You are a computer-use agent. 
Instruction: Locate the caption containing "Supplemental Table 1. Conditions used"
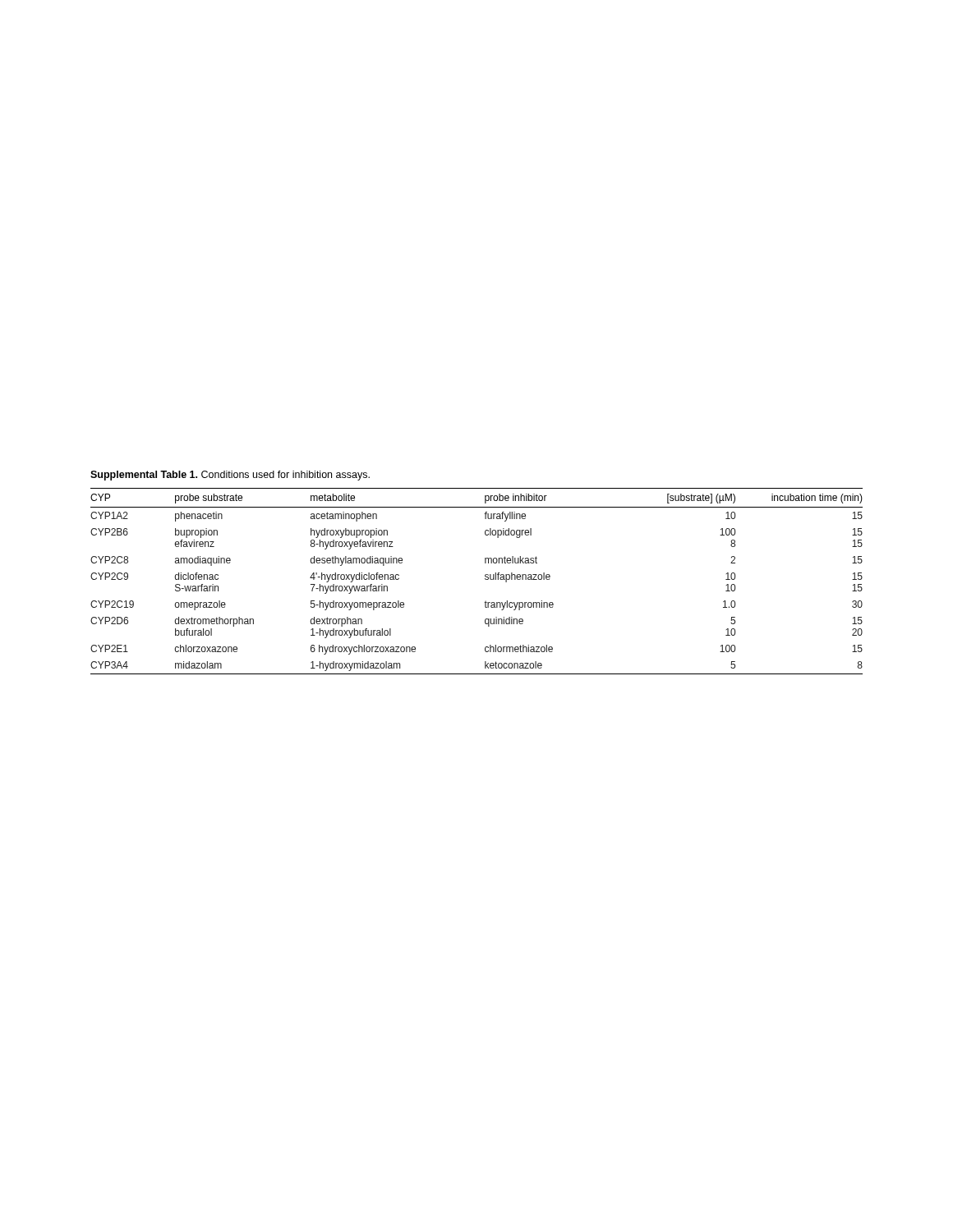coord(230,475)
